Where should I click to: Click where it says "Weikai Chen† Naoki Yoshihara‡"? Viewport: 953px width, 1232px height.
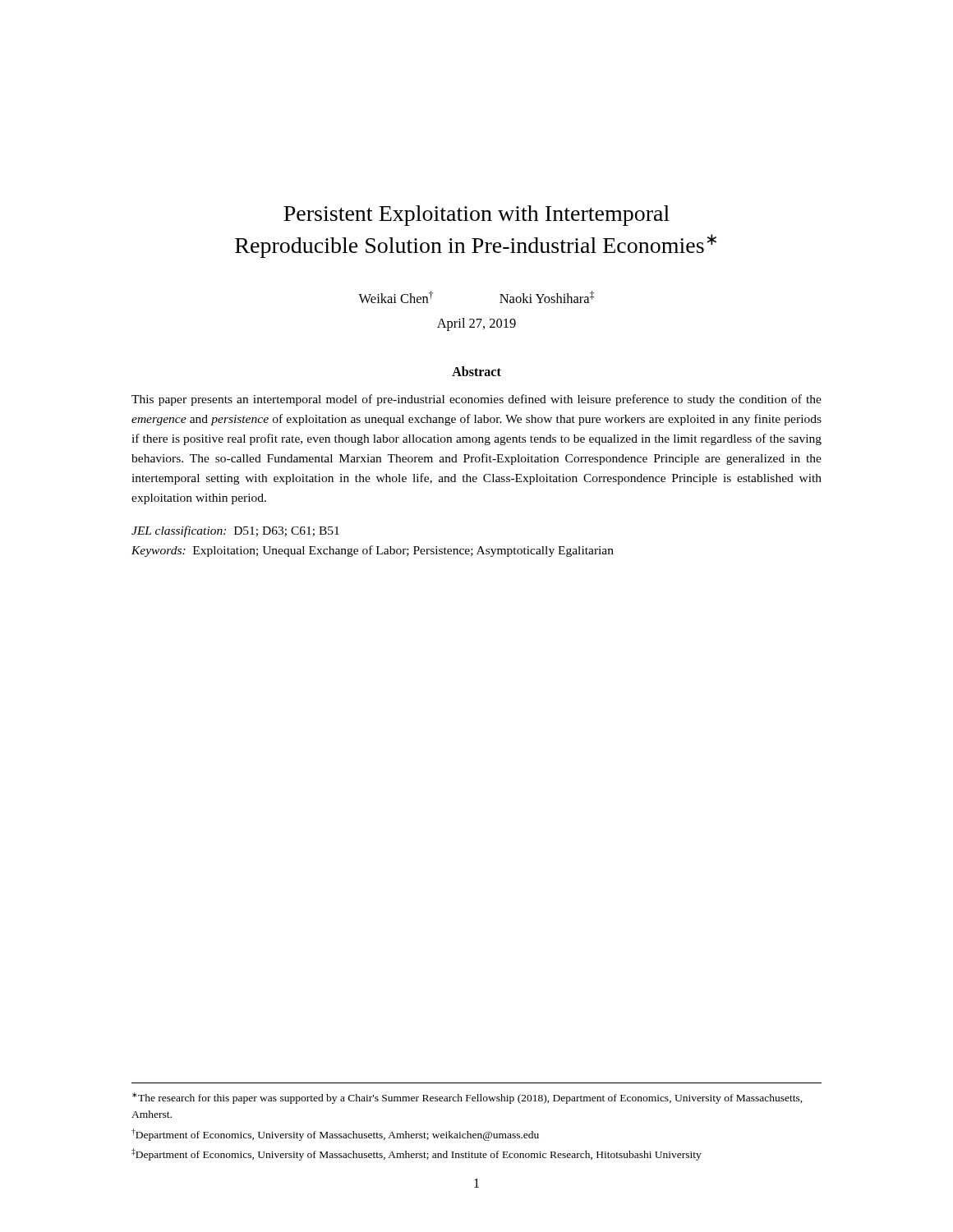click(x=403, y=295)
